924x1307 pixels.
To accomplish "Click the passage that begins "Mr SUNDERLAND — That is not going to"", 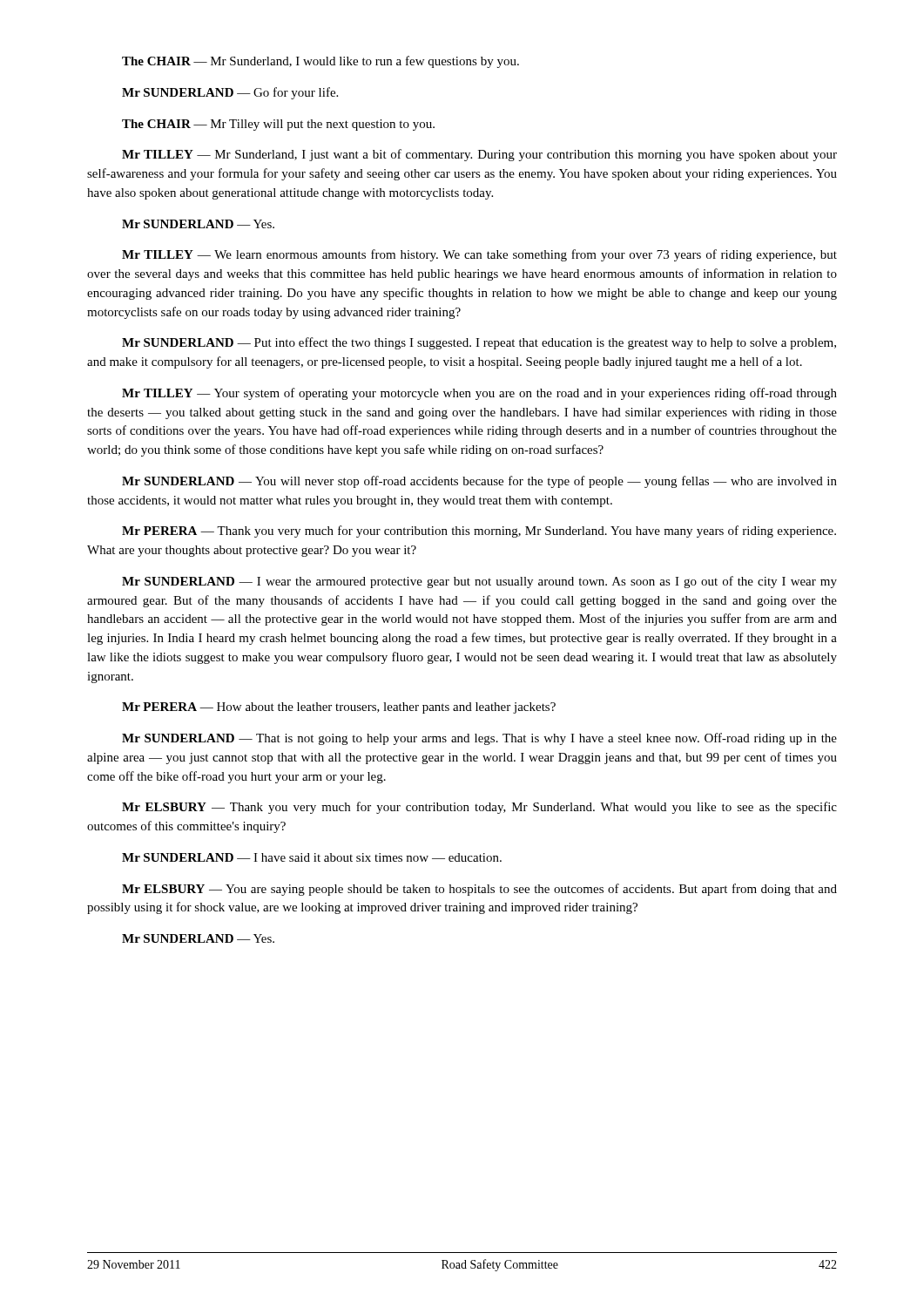I will pyautogui.click(x=462, y=757).
